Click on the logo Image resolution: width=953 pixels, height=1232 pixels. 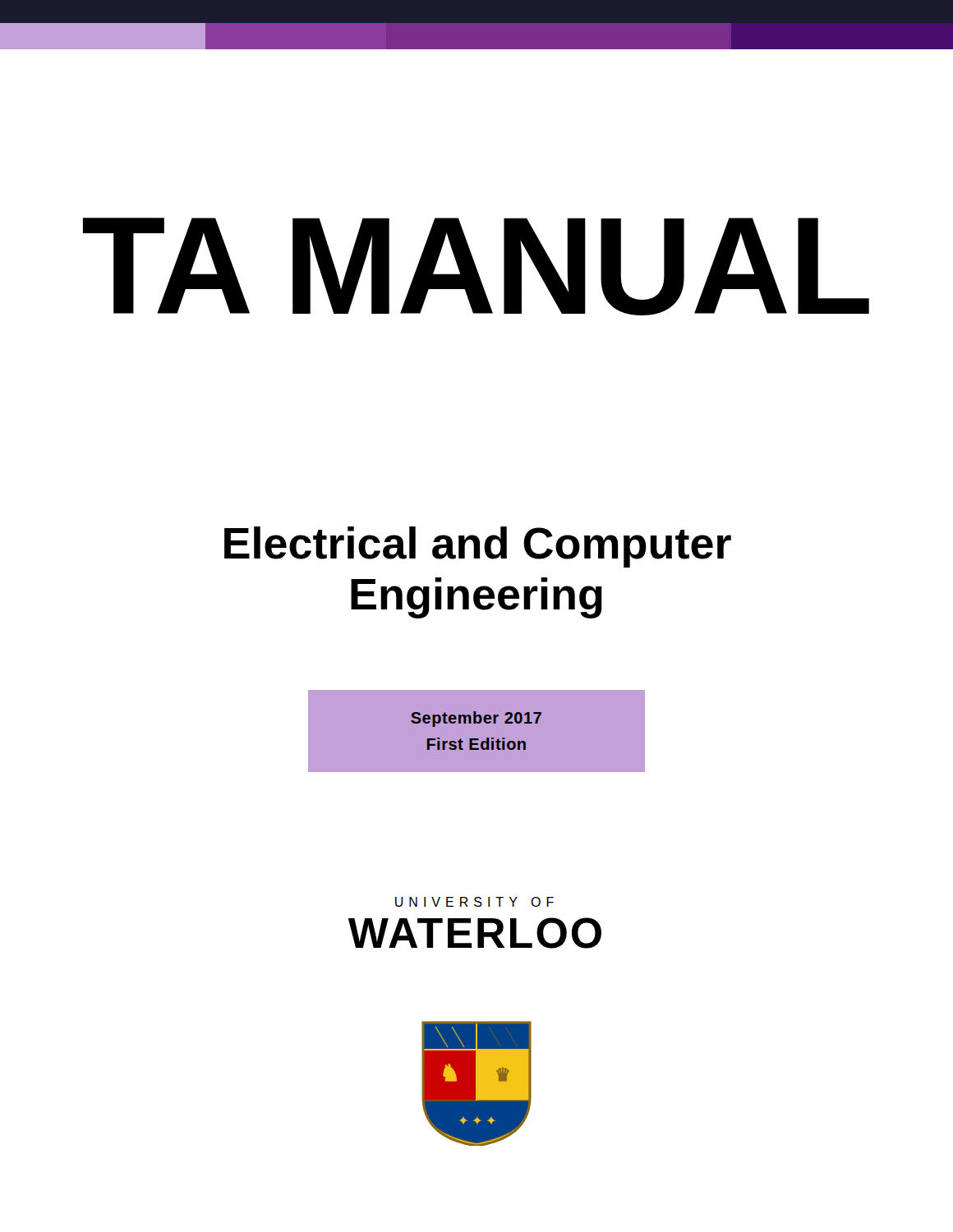coord(476,925)
